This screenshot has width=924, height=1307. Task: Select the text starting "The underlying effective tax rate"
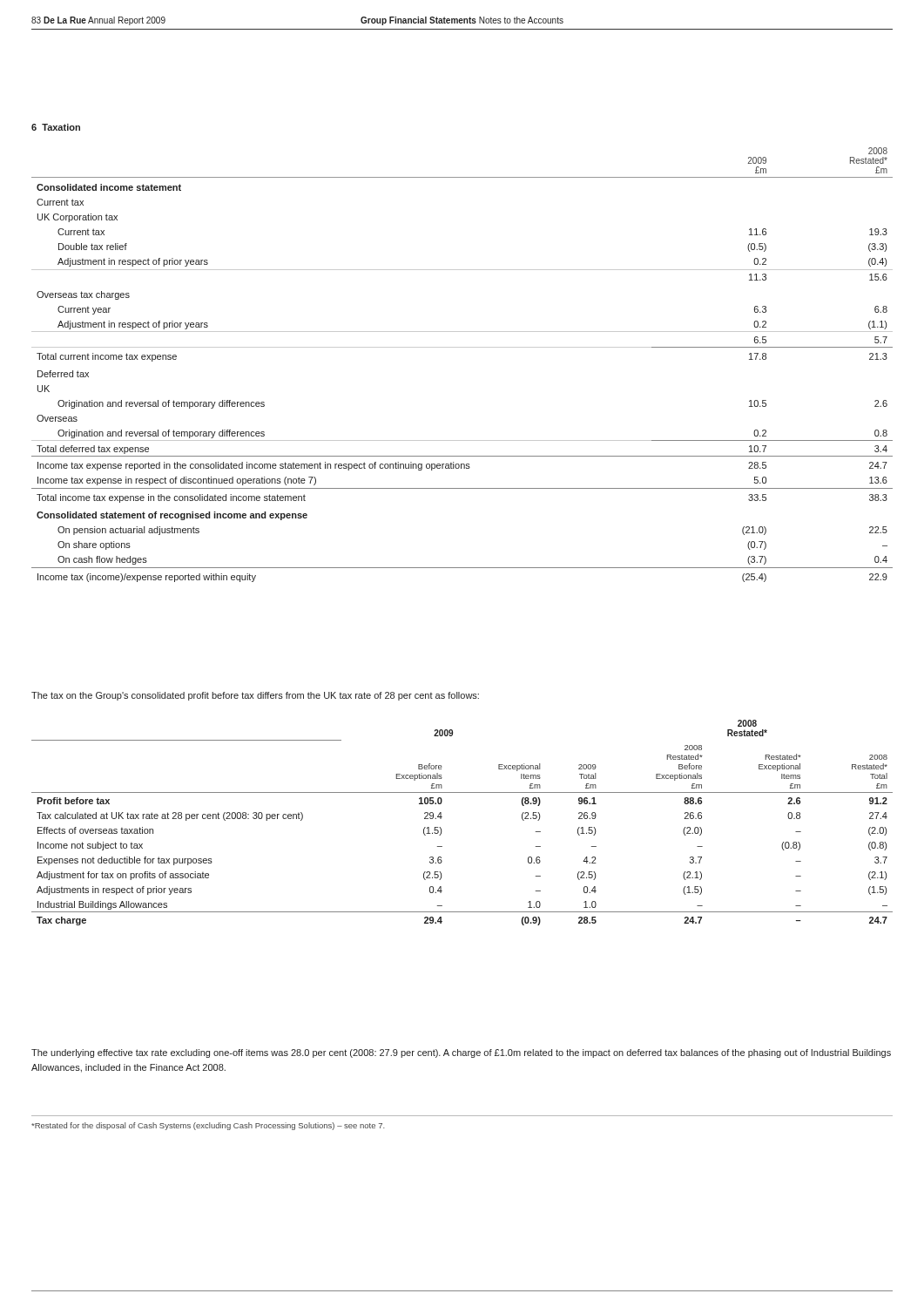[461, 1060]
